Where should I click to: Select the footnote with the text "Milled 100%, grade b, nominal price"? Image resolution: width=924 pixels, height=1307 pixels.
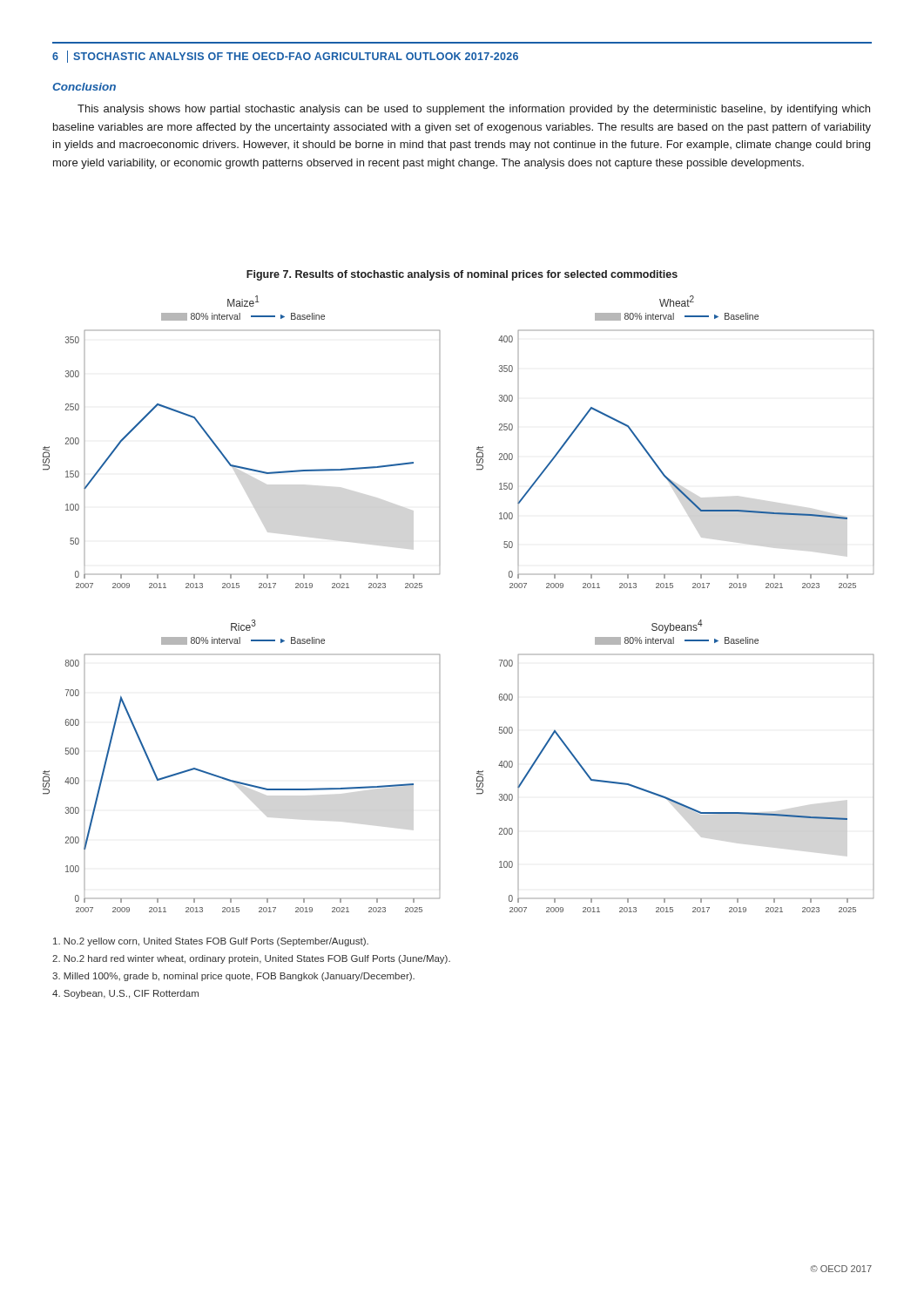234,976
